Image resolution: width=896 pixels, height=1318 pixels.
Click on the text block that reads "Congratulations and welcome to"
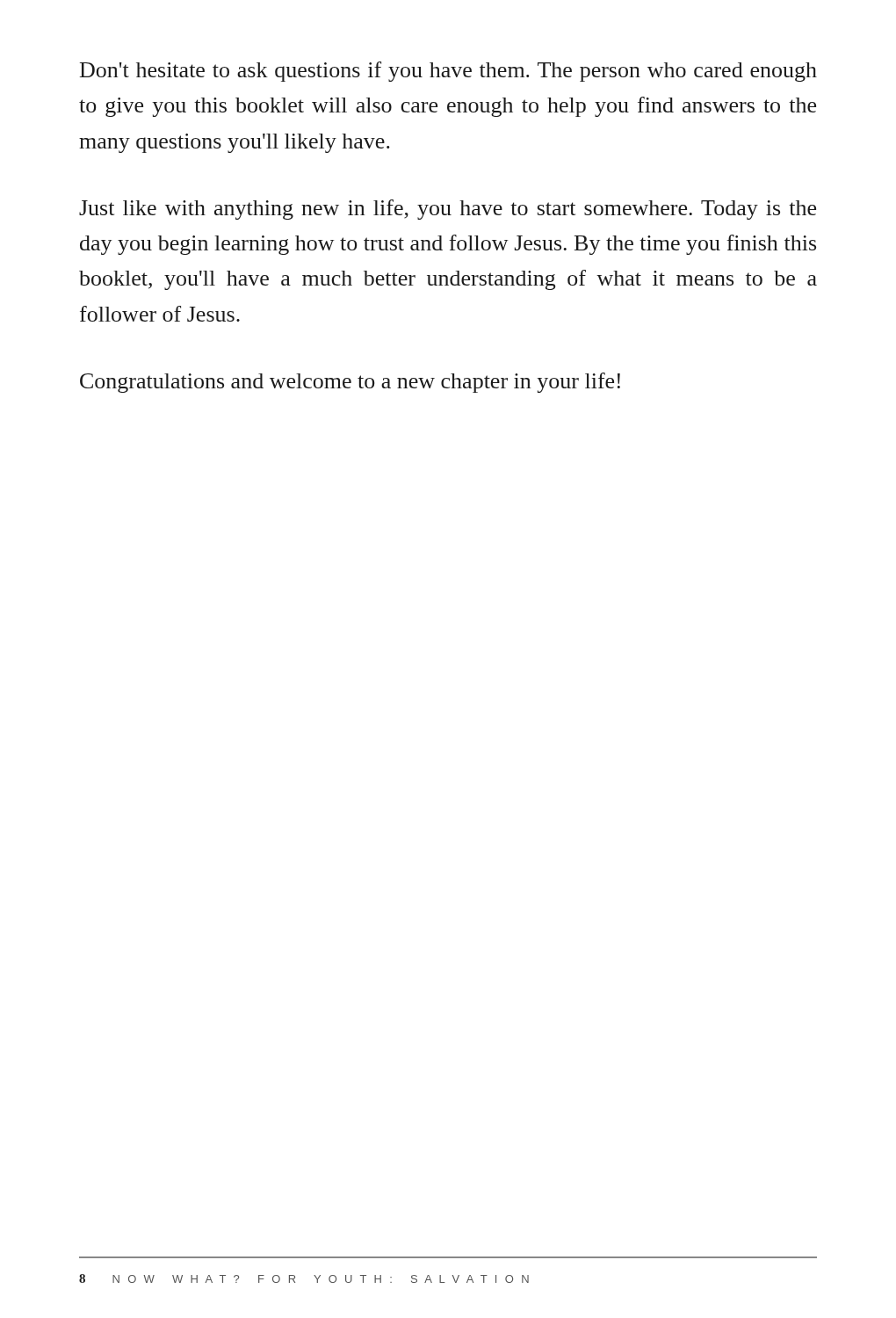pos(351,381)
